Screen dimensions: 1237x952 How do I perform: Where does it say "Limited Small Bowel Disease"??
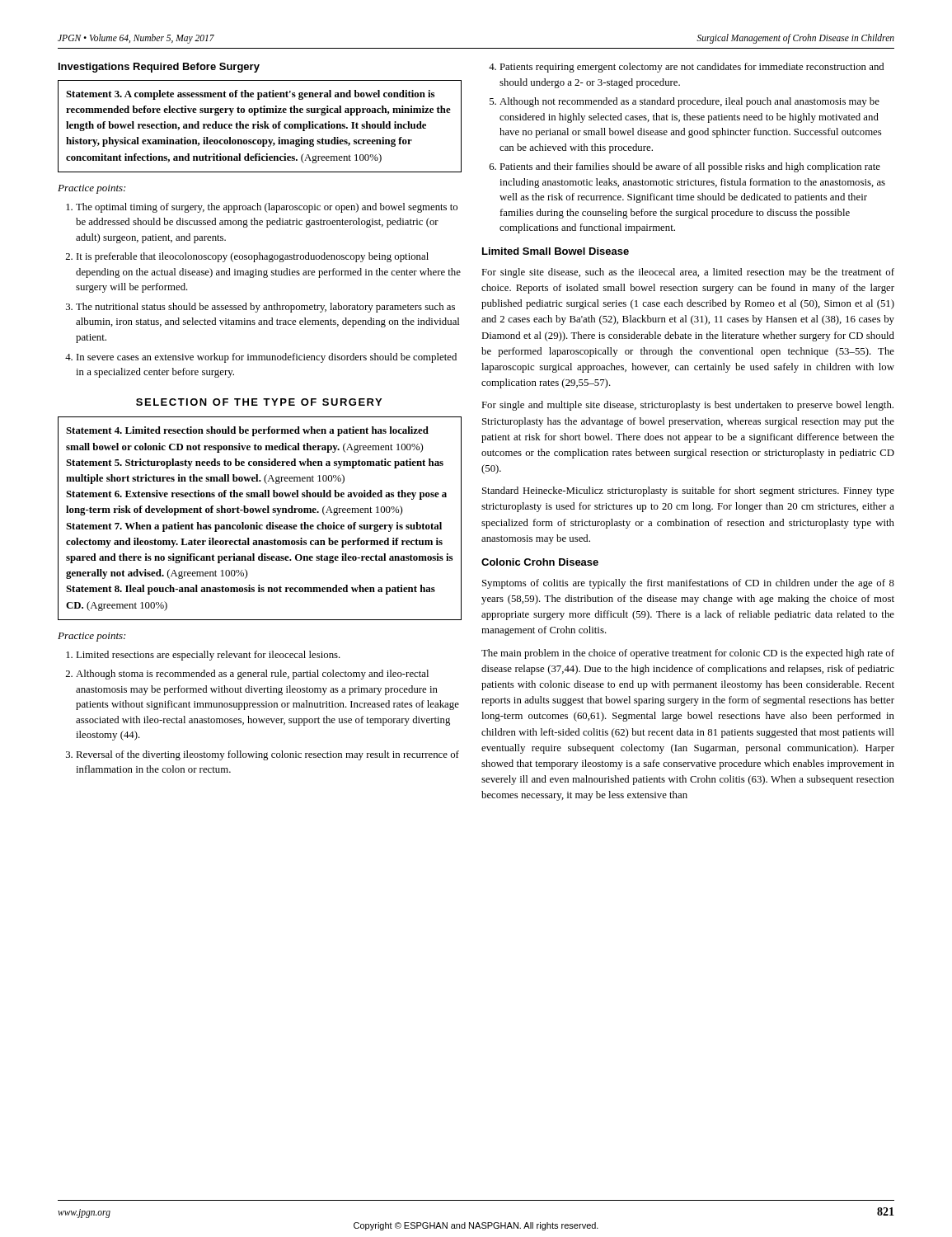[x=555, y=251]
